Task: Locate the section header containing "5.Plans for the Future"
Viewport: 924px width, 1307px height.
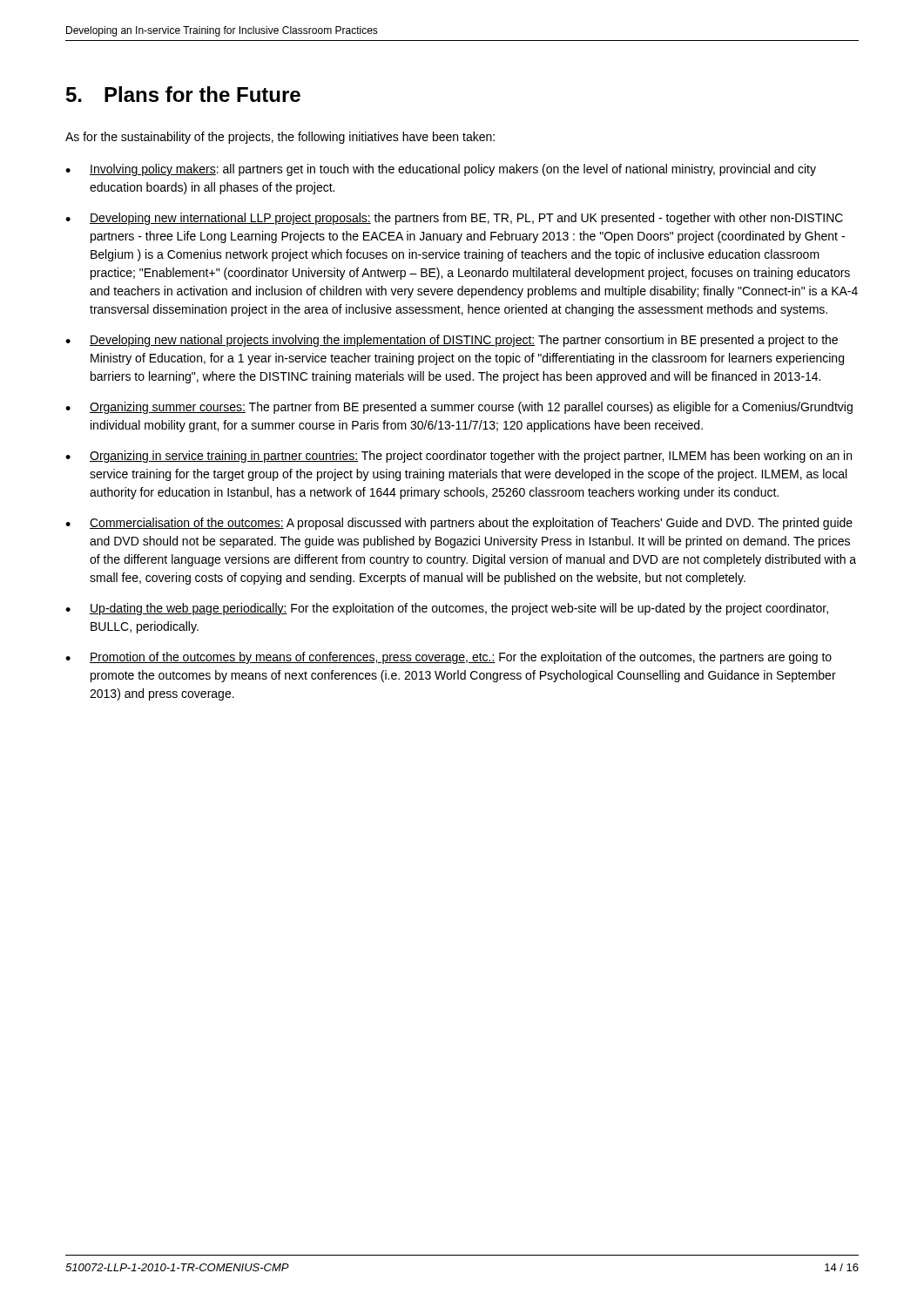Action: click(x=183, y=94)
